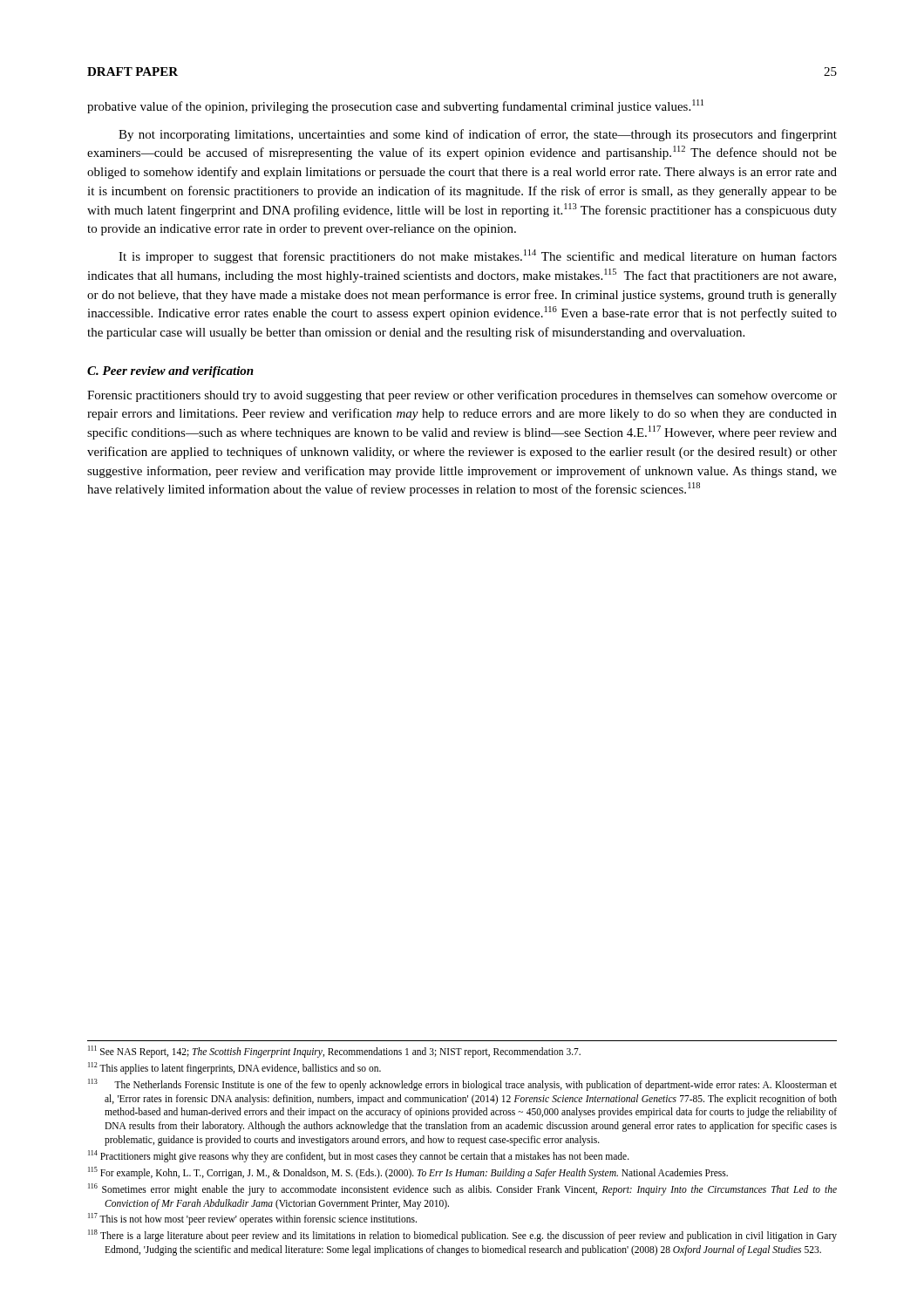Image resolution: width=924 pixels, height=1308 pixels.
Task: Click on the text block that reads "probative value of the opinion, privileging the prosecution"
Action: (x=462, y=220)
